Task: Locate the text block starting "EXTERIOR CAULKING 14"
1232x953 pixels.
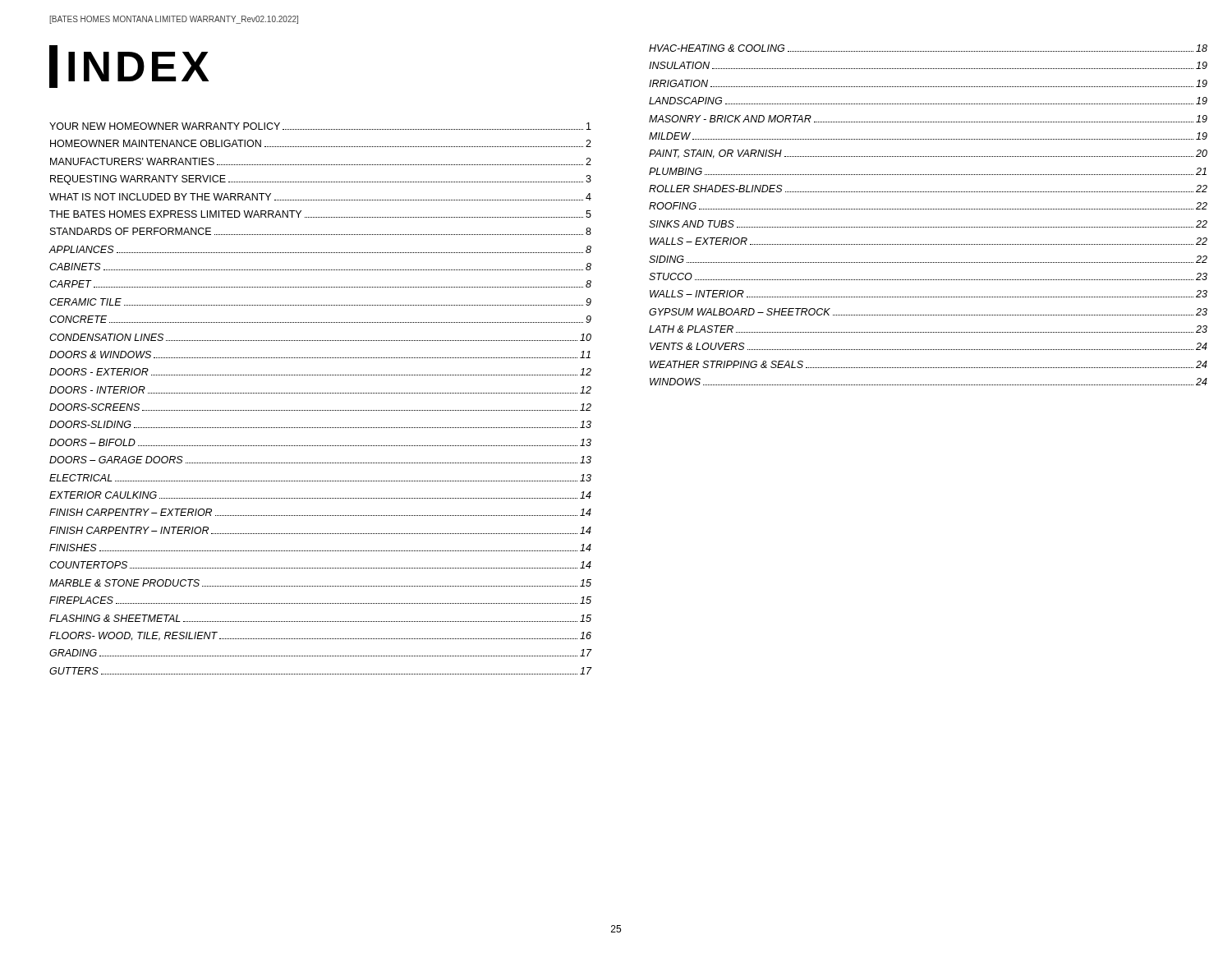Action: point(320,496)
